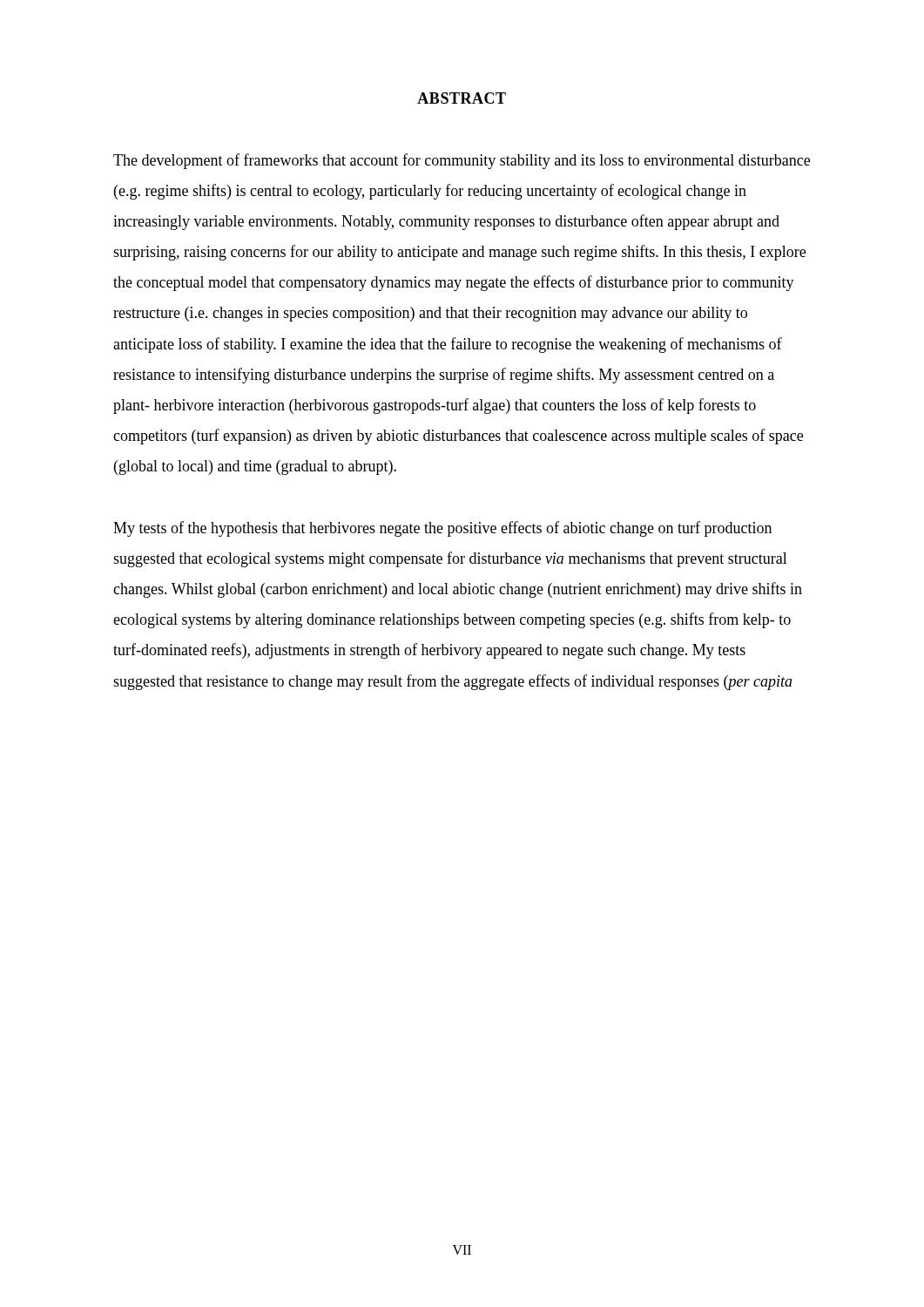
Task: Navigate to the region starting "My tests of the hypothesis"
Action: [458, 605]
